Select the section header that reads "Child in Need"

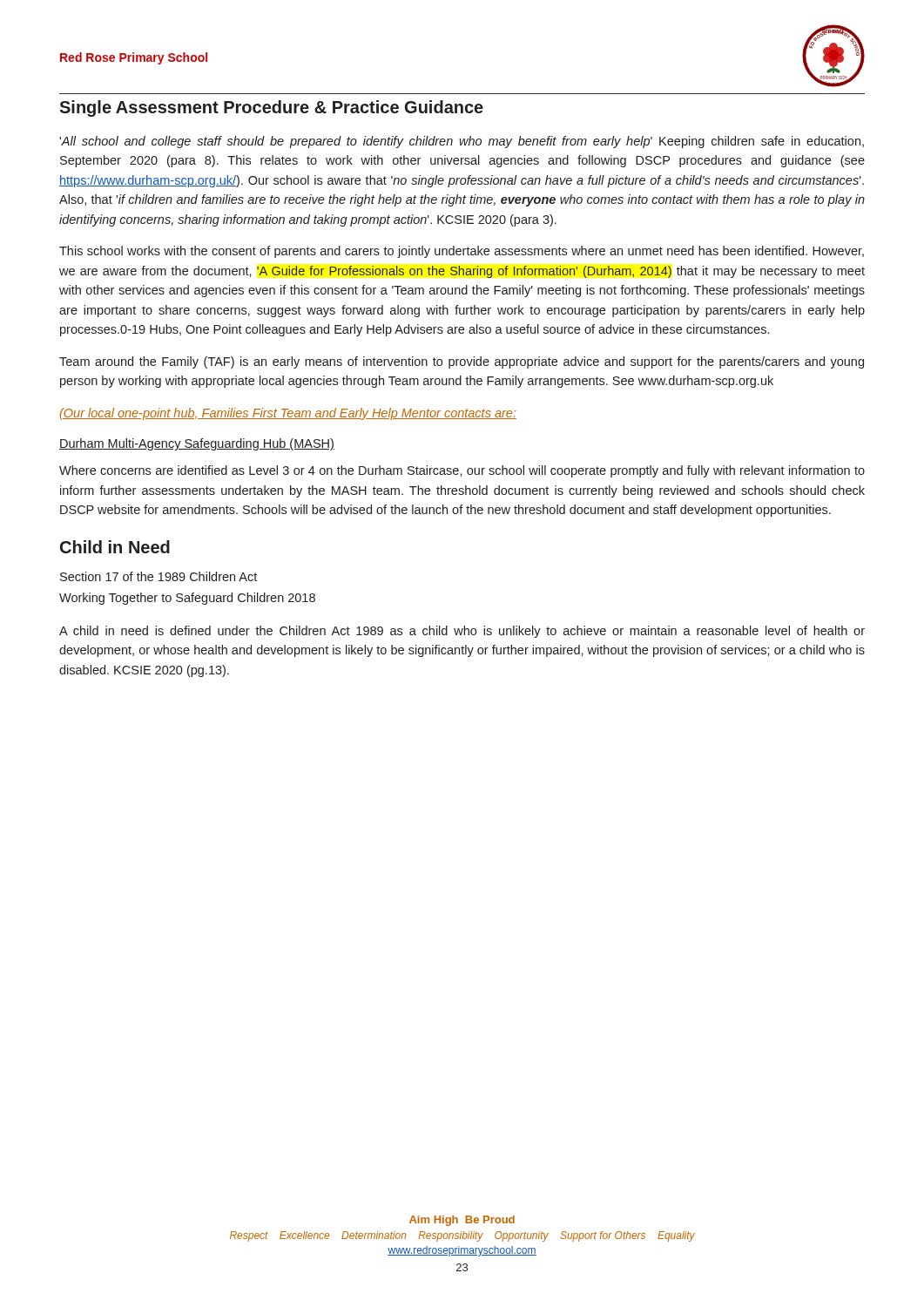click(115, 547)
